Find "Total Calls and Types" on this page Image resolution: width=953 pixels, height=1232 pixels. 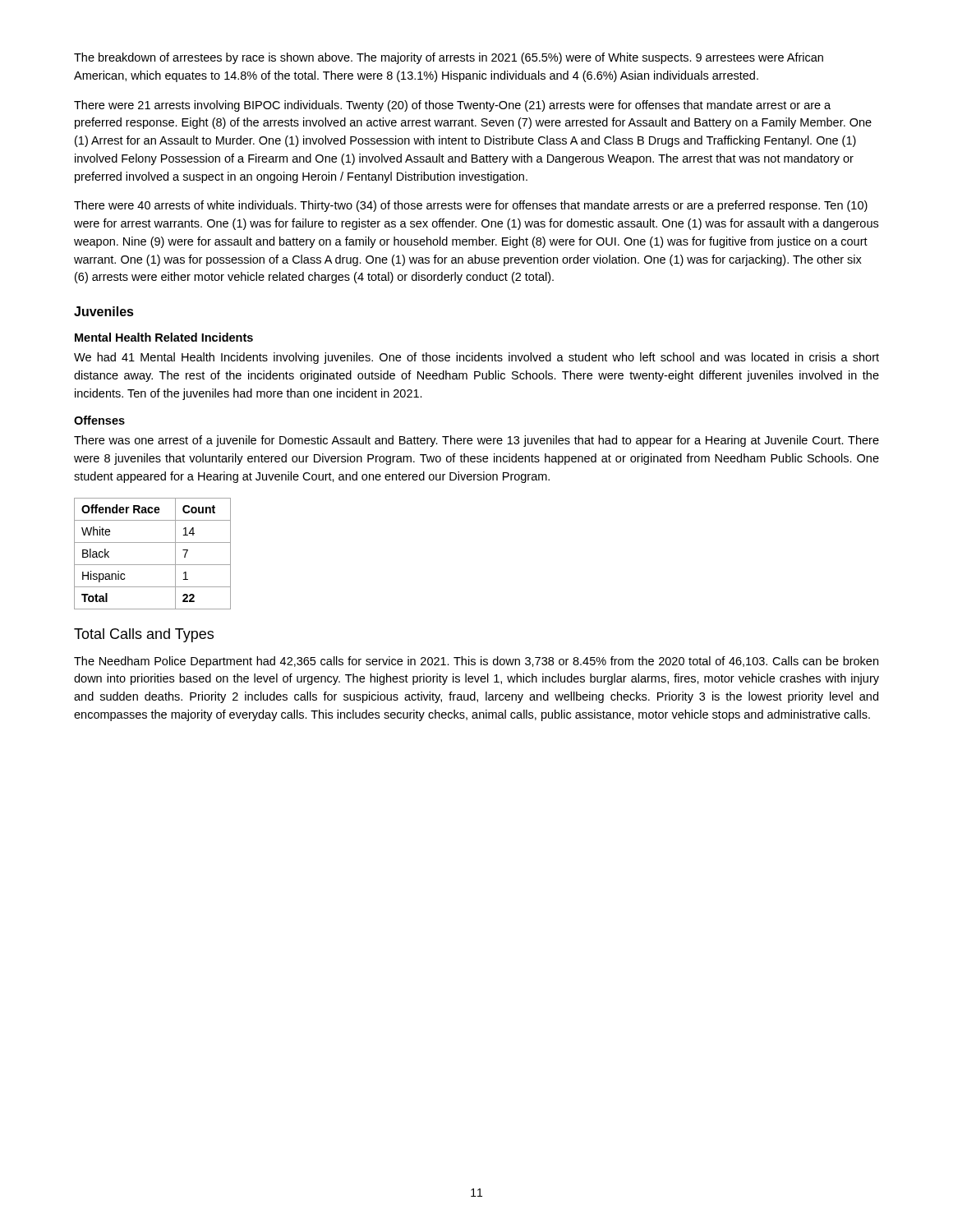[144, 634]
